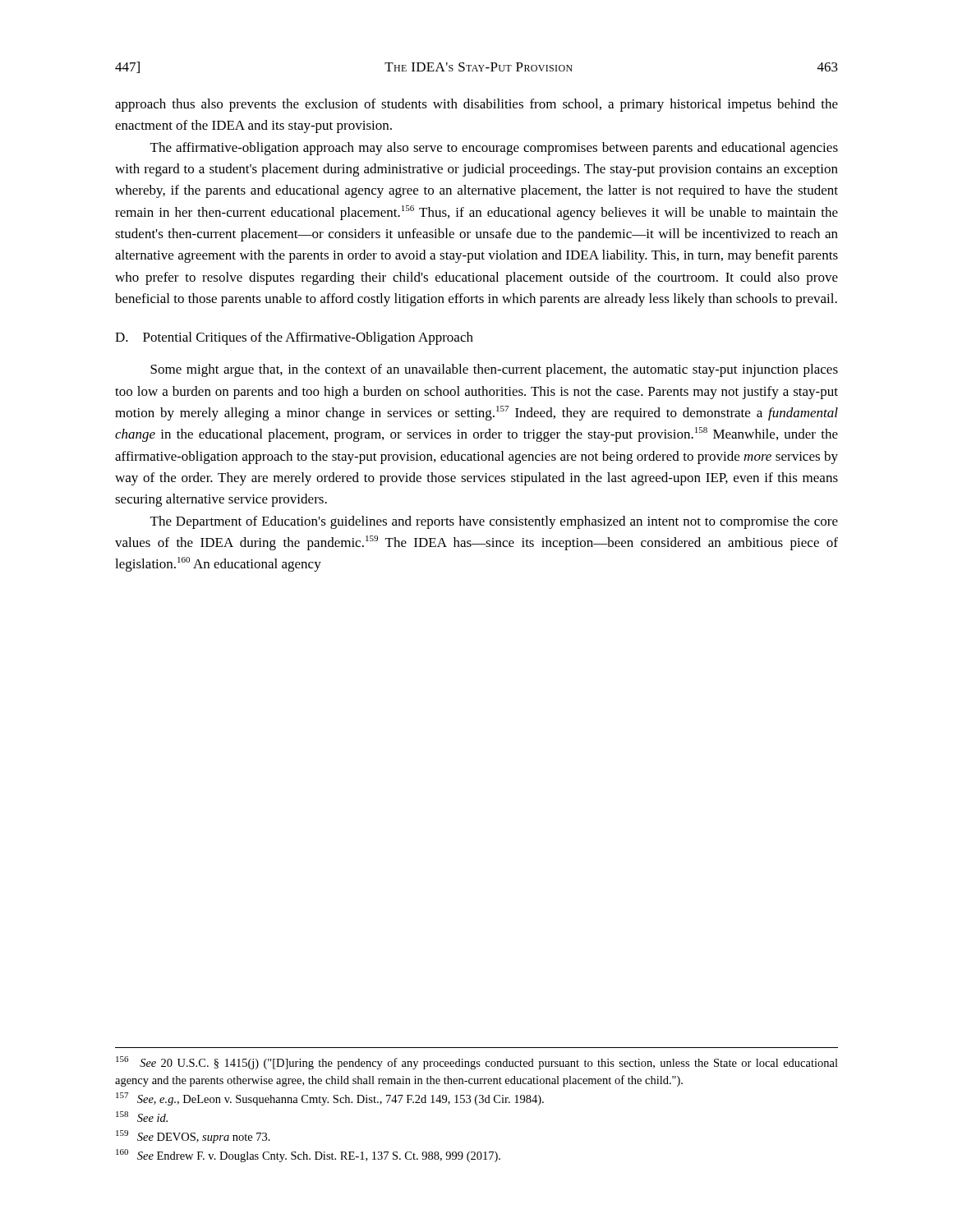Image resolution: width=953 pixels, height=1232 pixels.
Task: Locate the footnote that says "157 See, e.g.,"
Action: click(x=330, y=1098)
